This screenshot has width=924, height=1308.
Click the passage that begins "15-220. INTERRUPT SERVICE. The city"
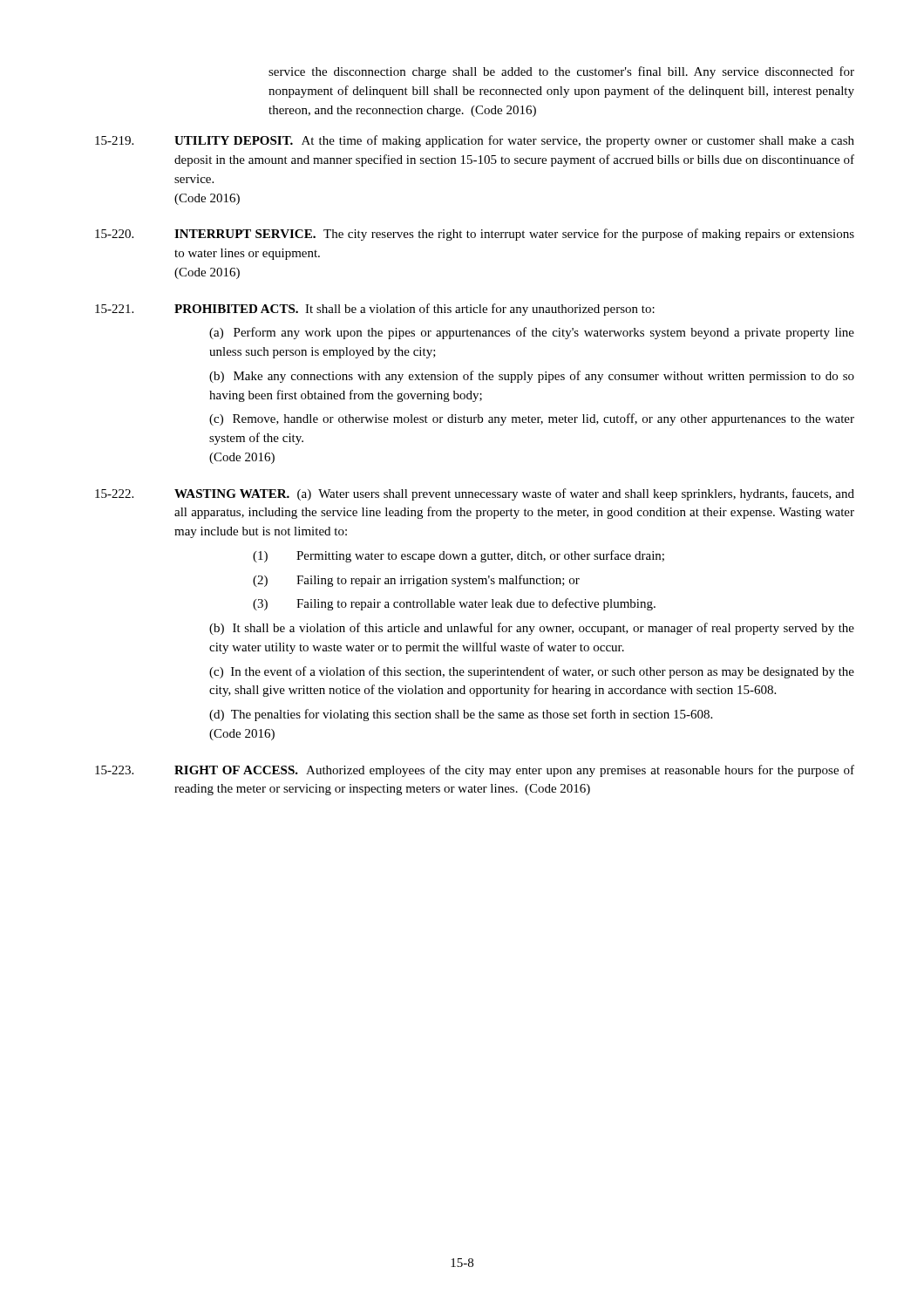475,235
